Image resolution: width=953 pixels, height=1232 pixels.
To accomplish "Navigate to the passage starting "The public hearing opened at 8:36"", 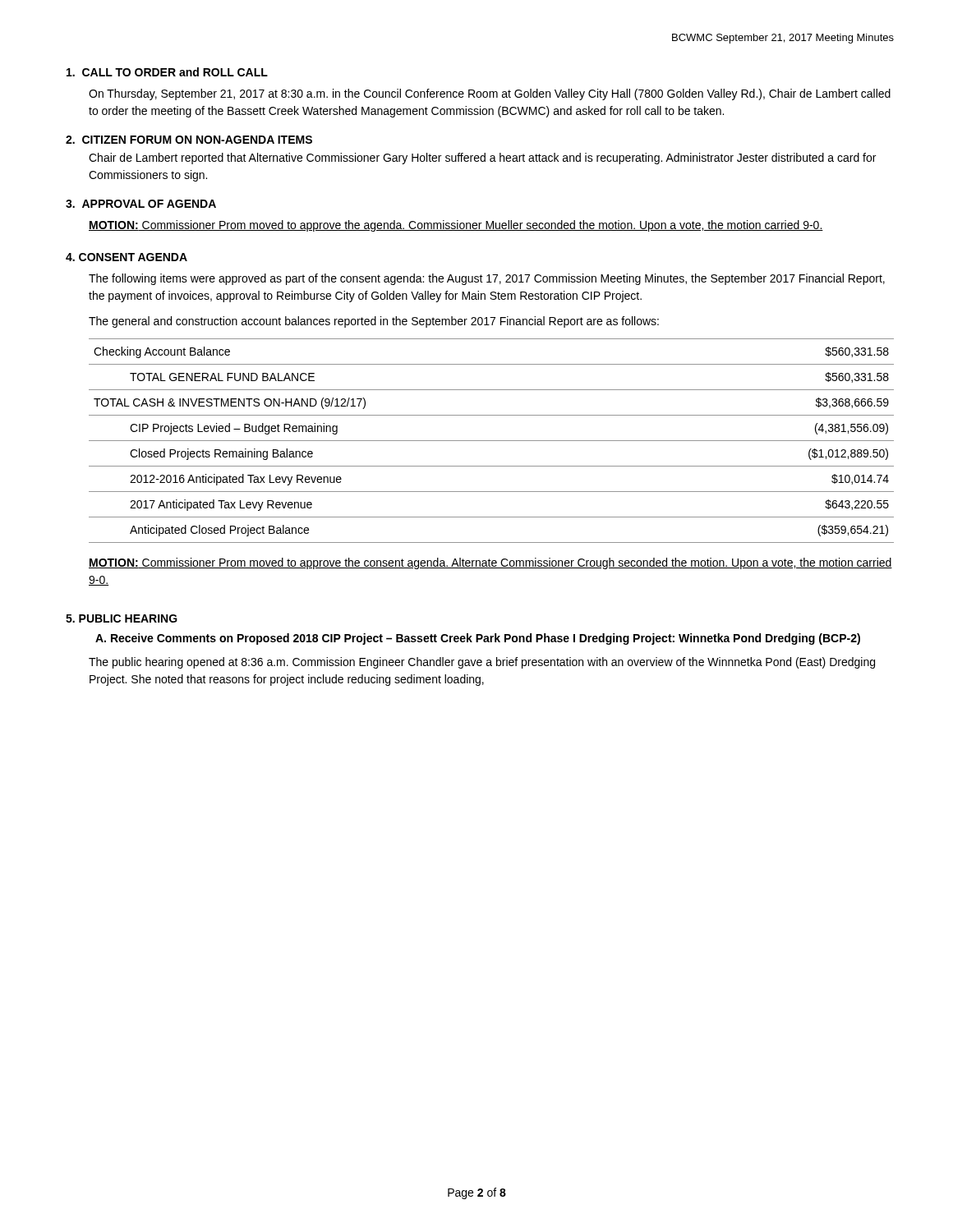I will click(482, 671).
